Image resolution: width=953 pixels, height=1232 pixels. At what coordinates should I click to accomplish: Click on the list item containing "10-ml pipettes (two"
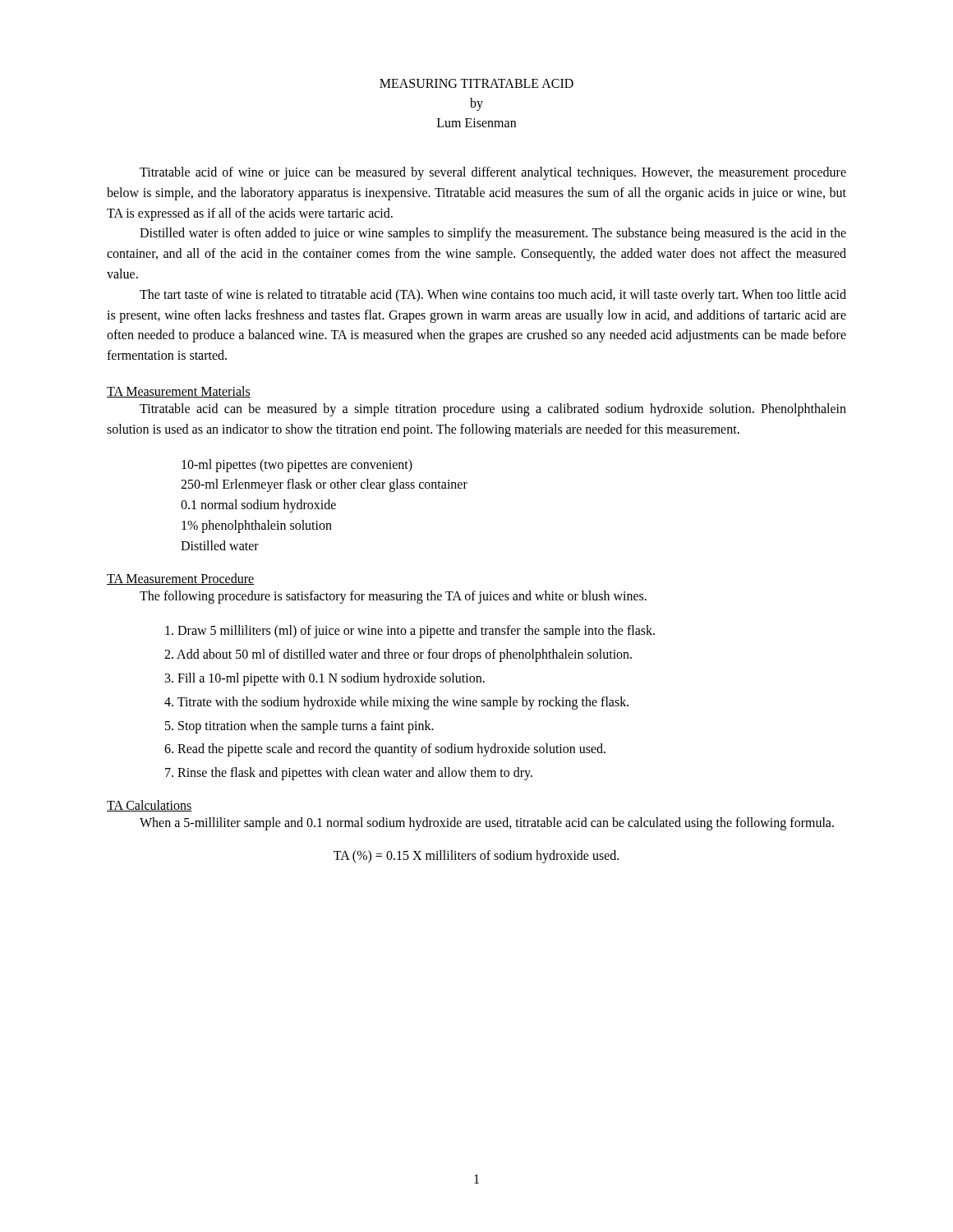tap(297, 464)
